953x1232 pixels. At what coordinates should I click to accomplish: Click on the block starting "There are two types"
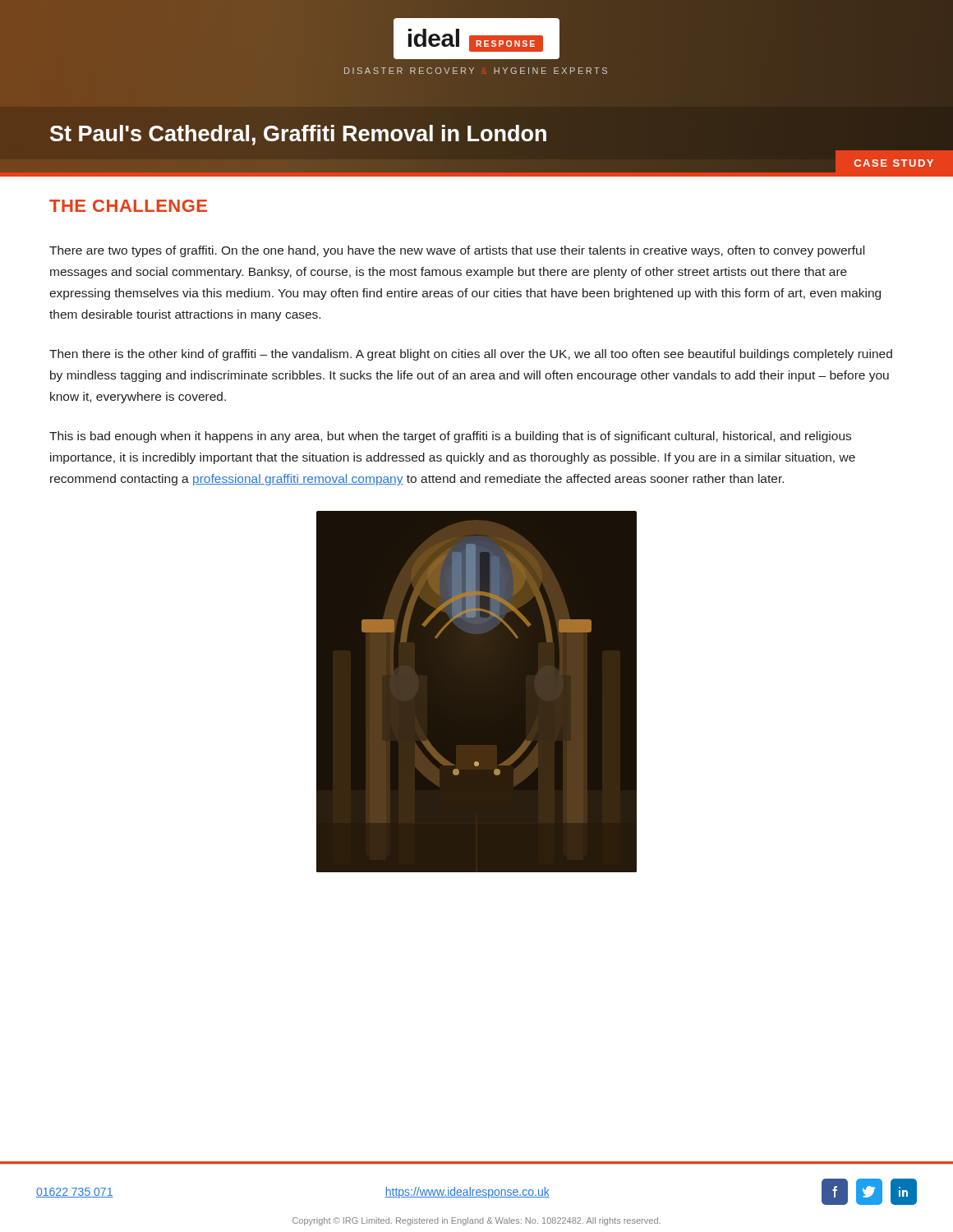[465, 282]
